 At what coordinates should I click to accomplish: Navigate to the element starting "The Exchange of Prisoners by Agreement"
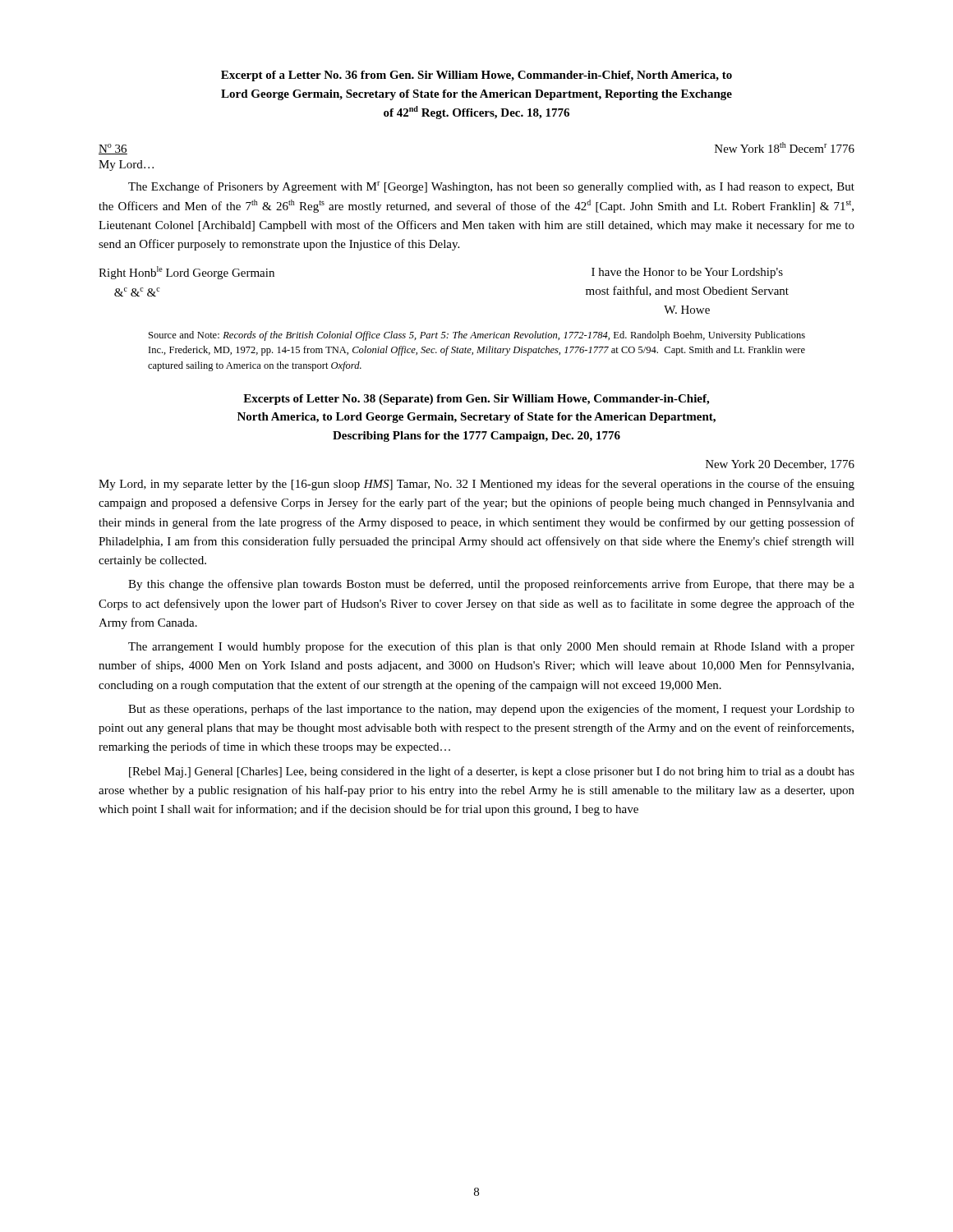coord(476,214)
